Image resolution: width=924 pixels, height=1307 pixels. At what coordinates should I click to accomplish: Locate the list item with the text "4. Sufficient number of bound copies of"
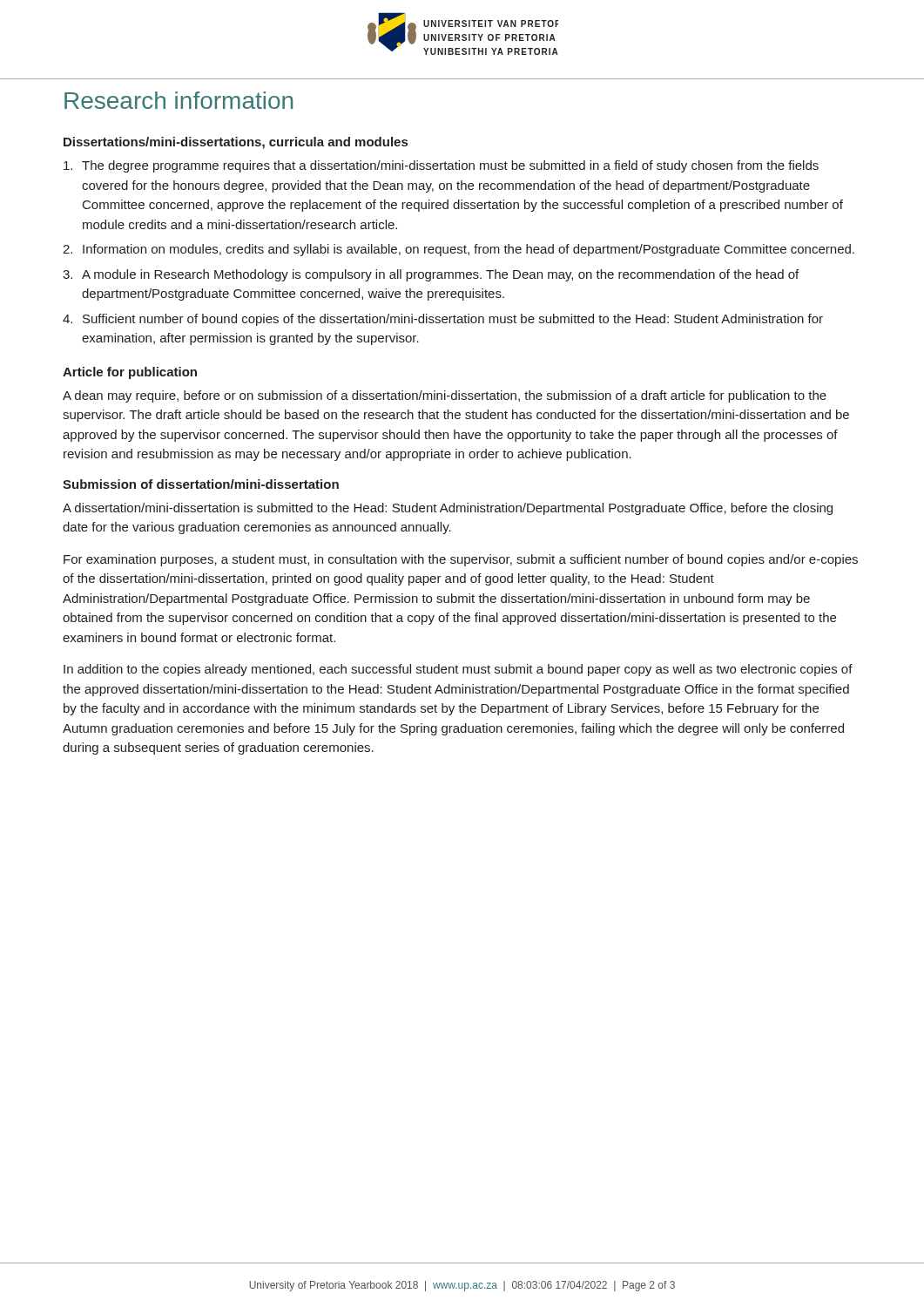pos(462,328)
